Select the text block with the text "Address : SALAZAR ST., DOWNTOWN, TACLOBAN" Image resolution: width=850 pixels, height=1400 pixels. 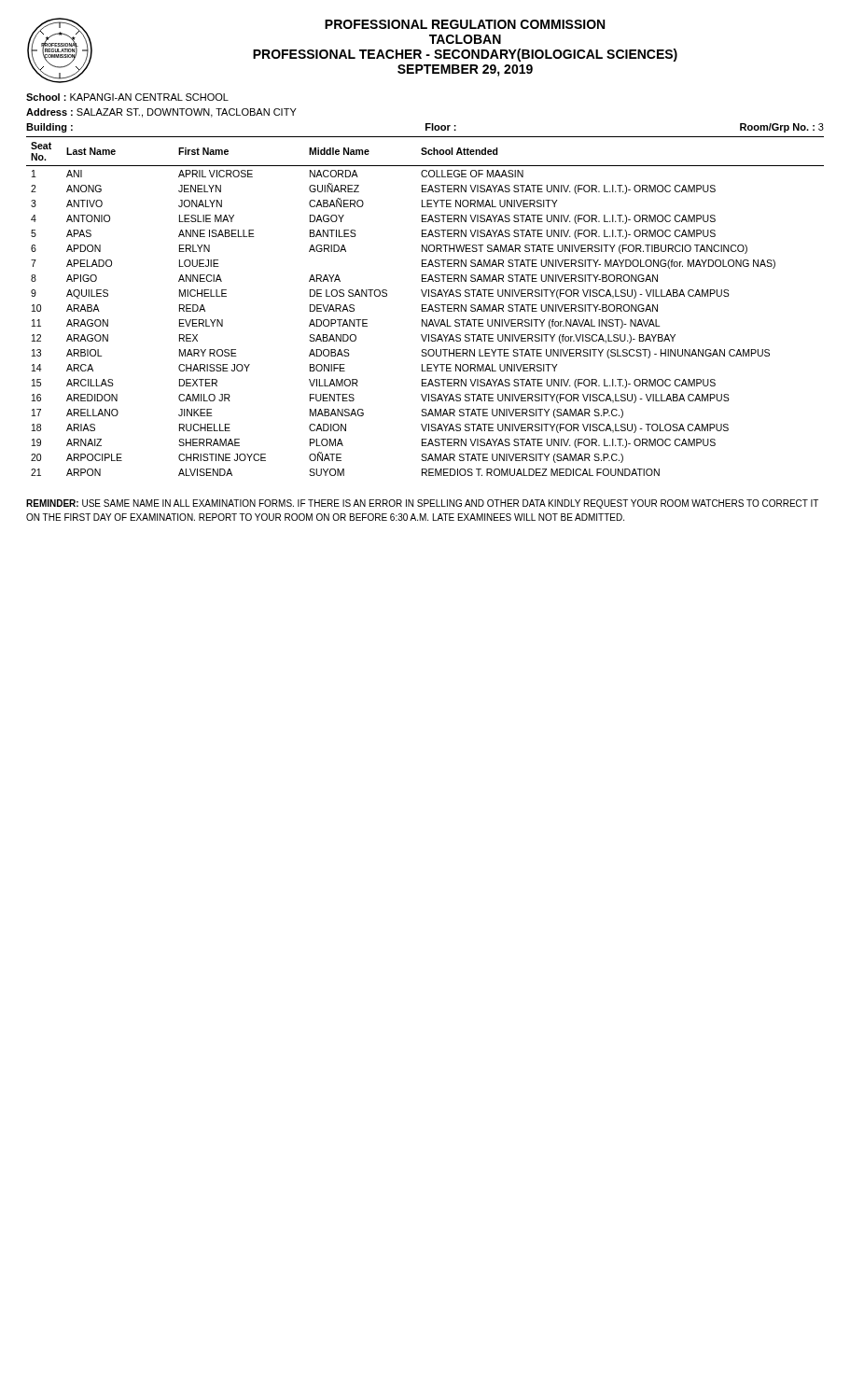tap(425, 112)
